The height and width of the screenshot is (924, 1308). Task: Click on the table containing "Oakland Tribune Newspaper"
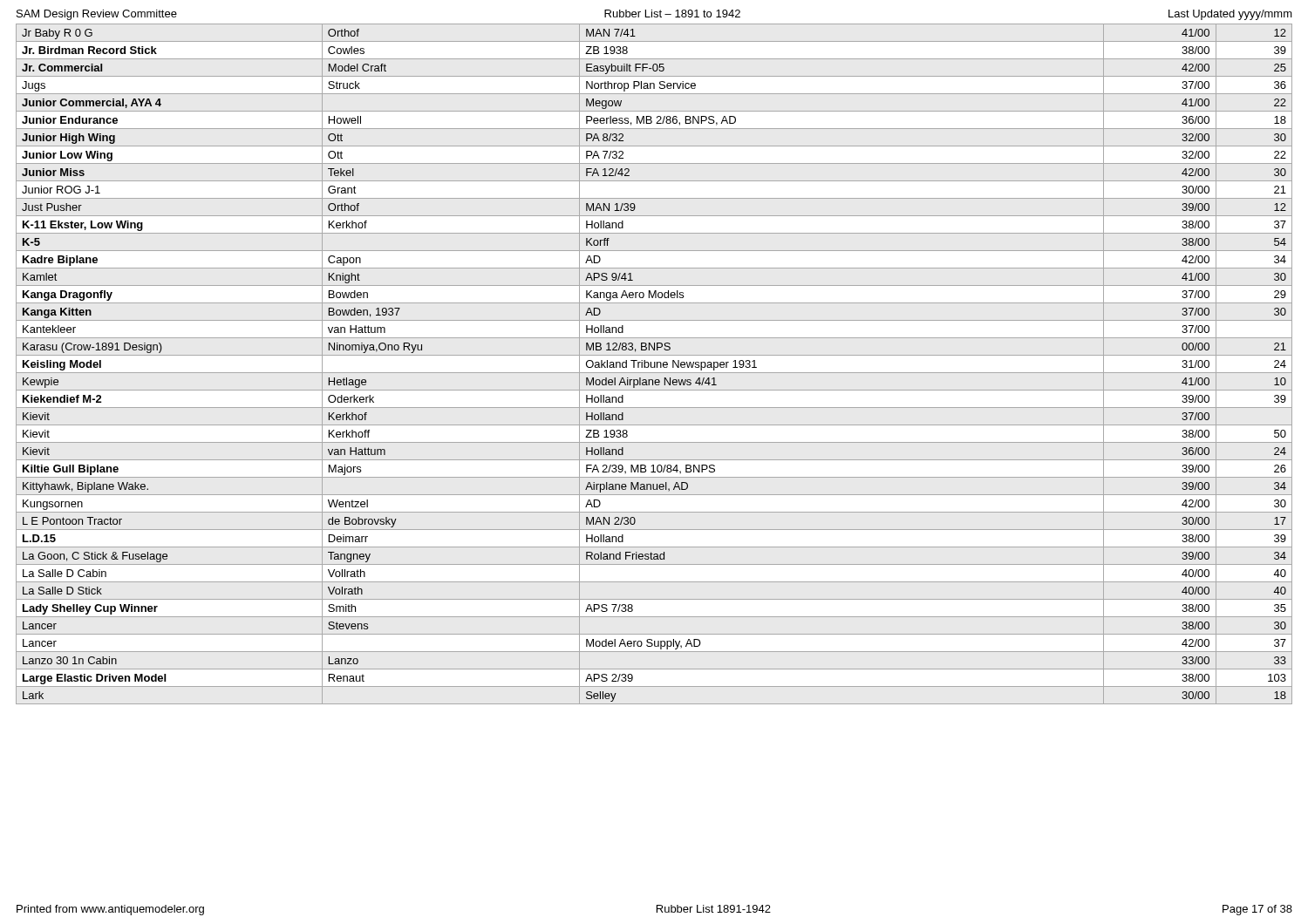pos(654,364)
